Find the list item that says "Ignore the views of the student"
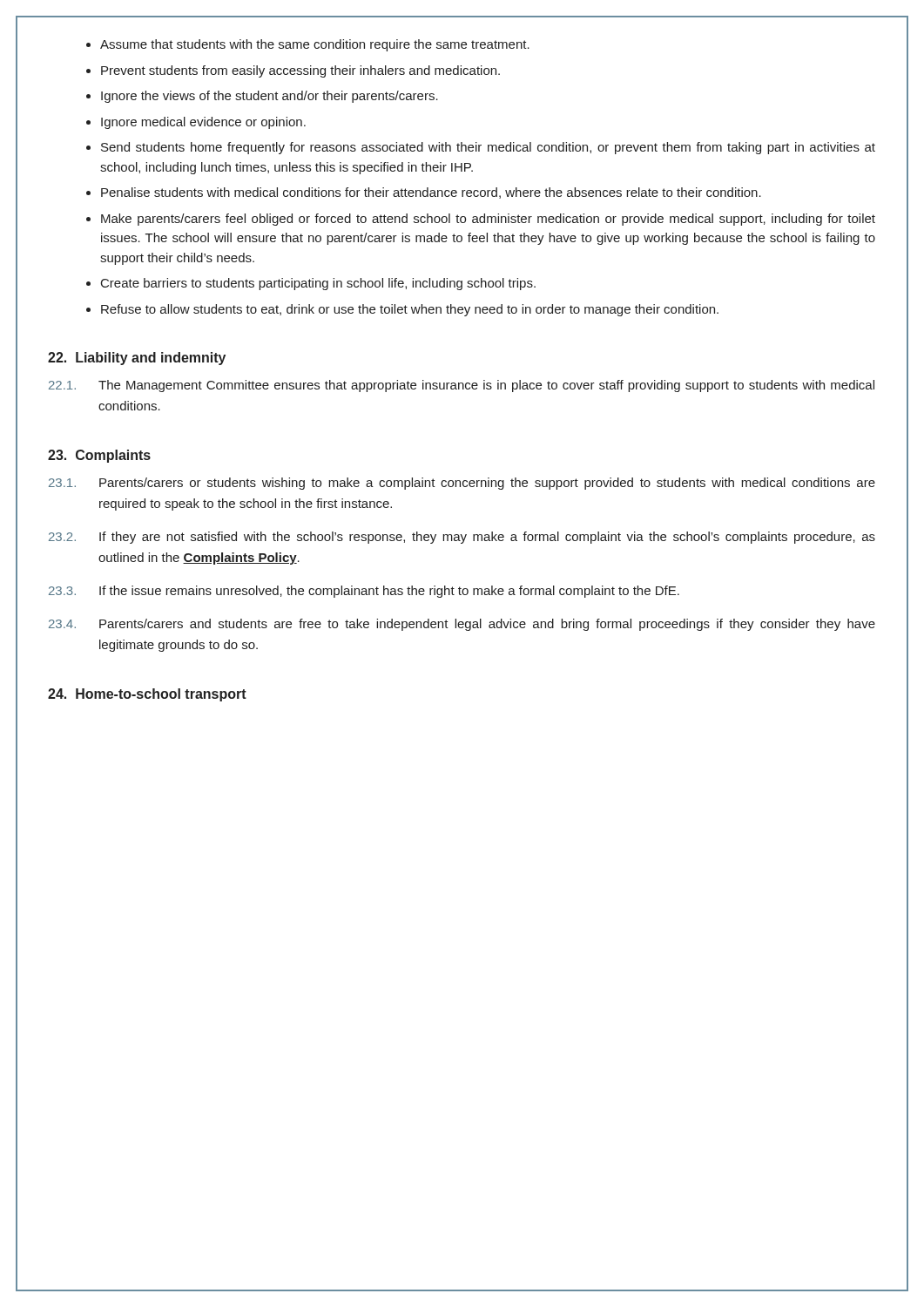The image size is (924, 1307). pos(270,97)
